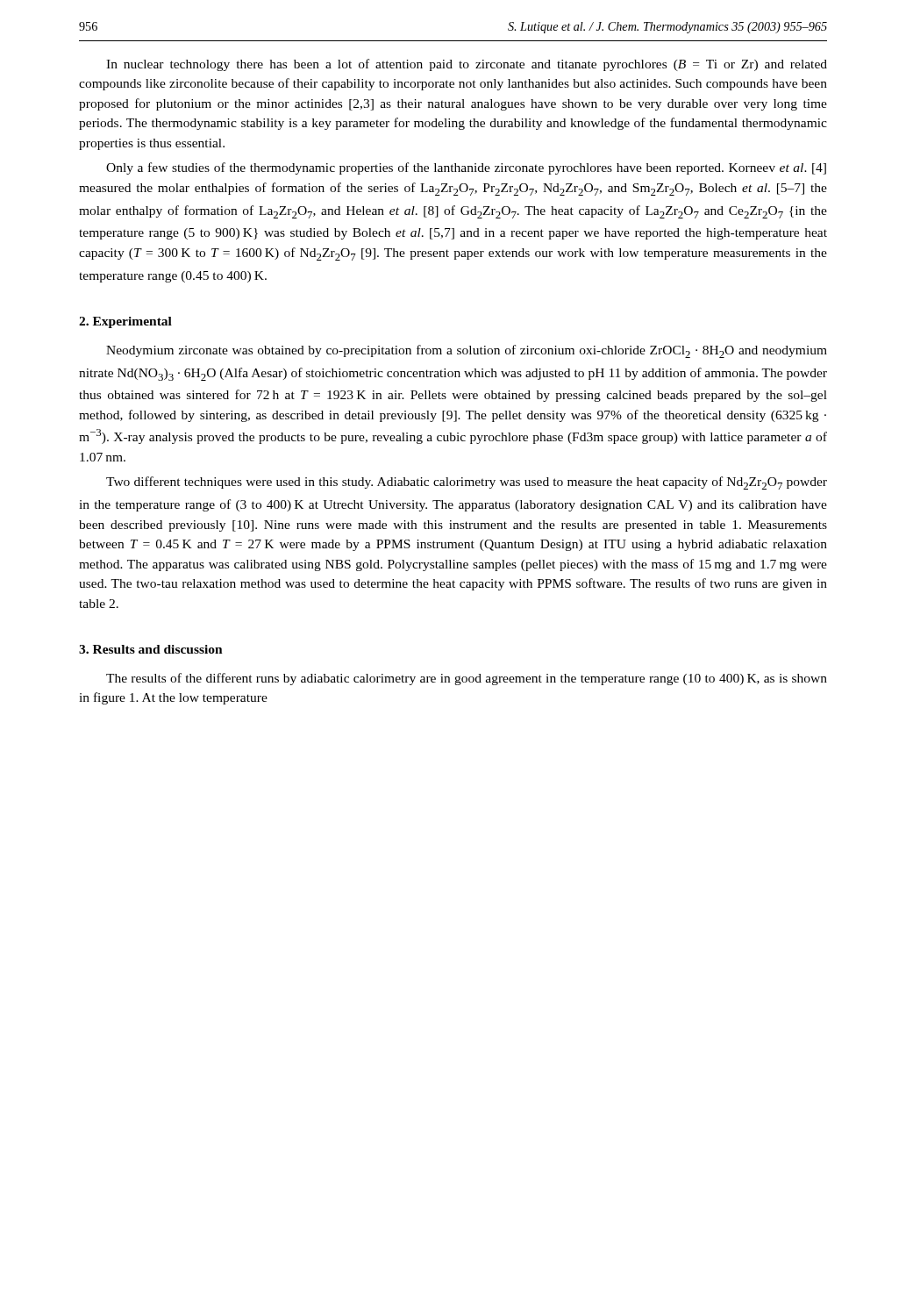This screenshot has width=906, height=1316.
Task: Find the block starting "Neodymium zirconate was obtained by co-precipitation from a"
Action: click(453, 404)
